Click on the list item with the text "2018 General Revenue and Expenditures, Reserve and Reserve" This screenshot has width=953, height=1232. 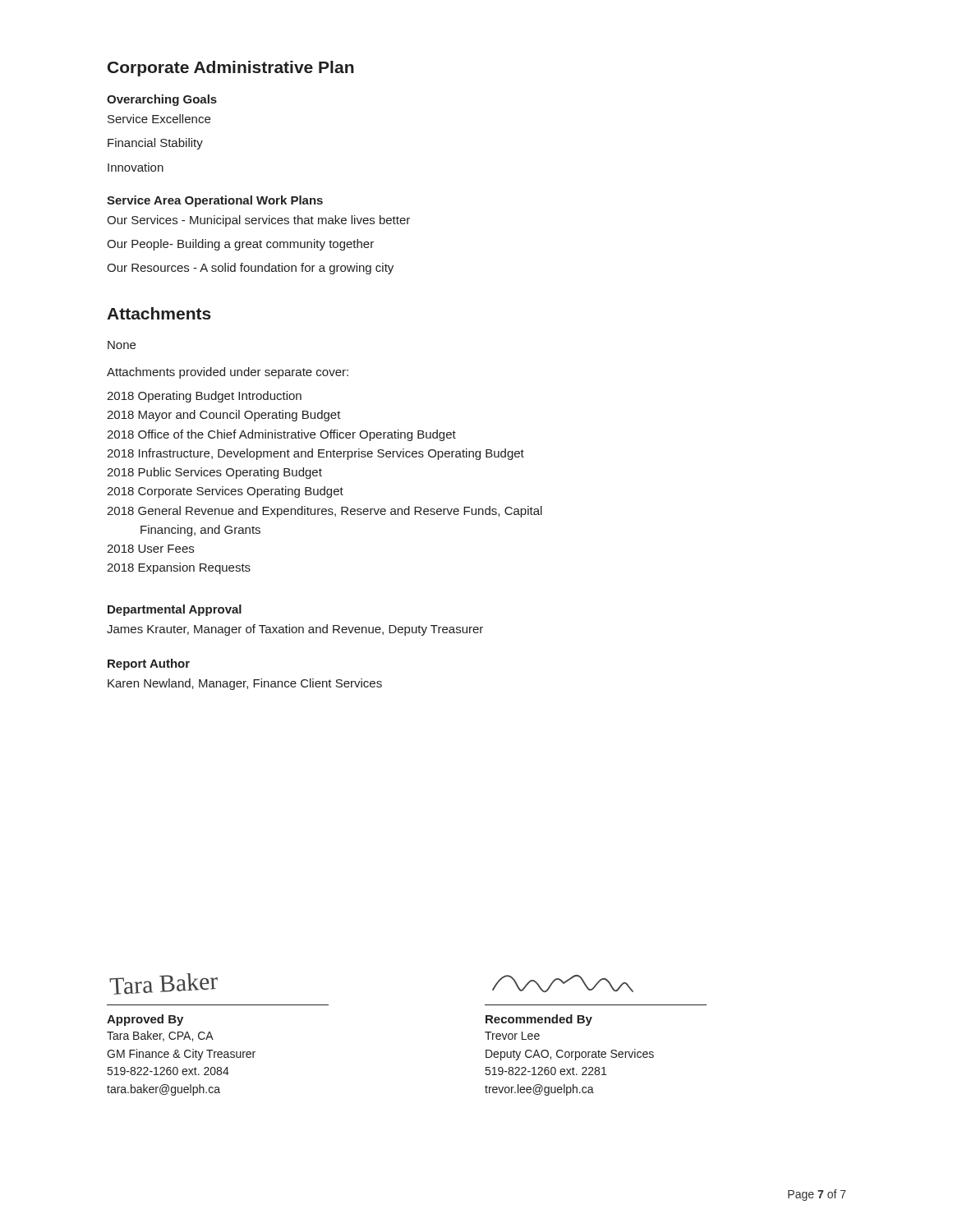pos(325,510)
